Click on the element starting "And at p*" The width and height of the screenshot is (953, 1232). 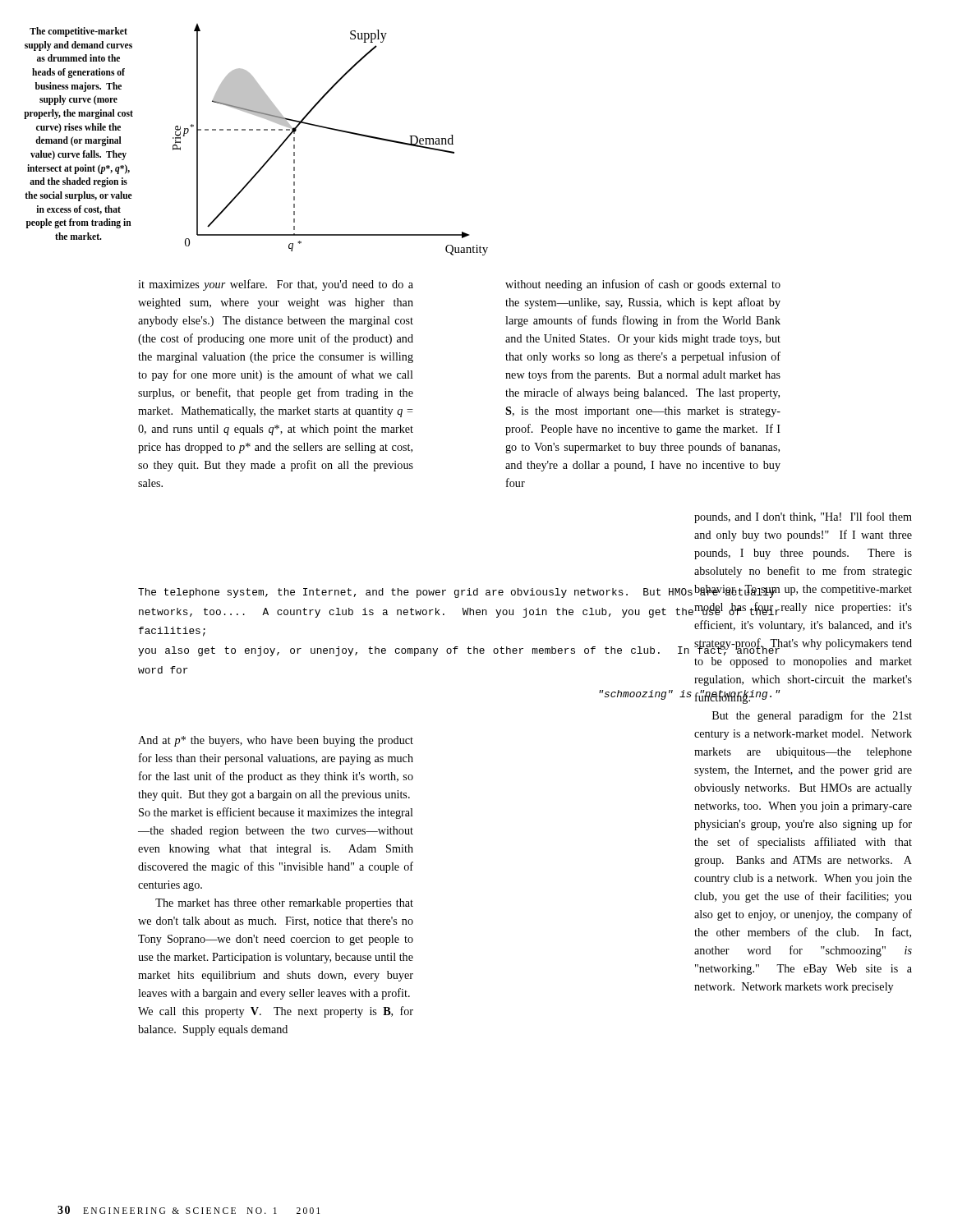[x=276, y=741]
